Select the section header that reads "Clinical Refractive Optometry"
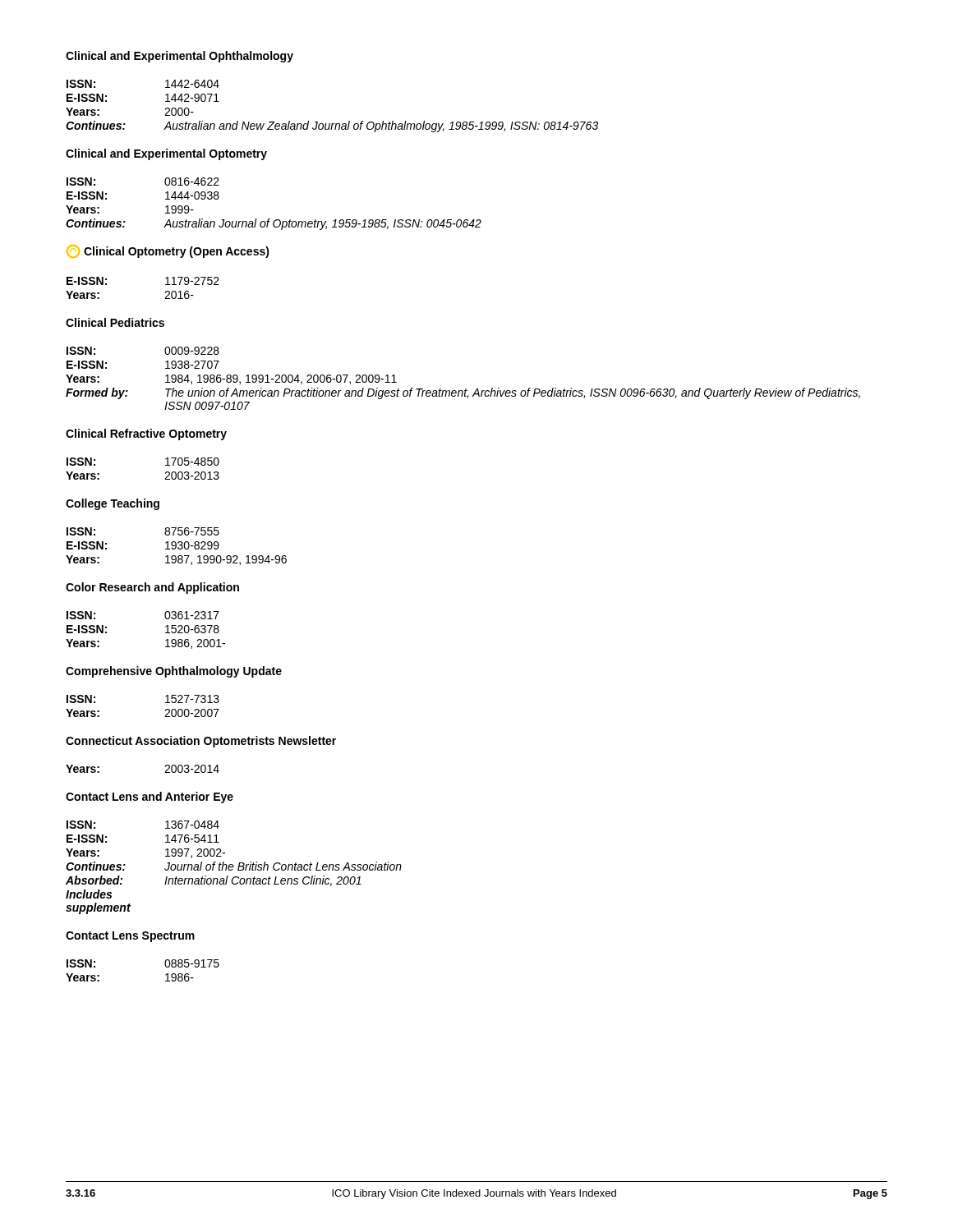This screenshot has width=953, height=1232. [146, 434]
